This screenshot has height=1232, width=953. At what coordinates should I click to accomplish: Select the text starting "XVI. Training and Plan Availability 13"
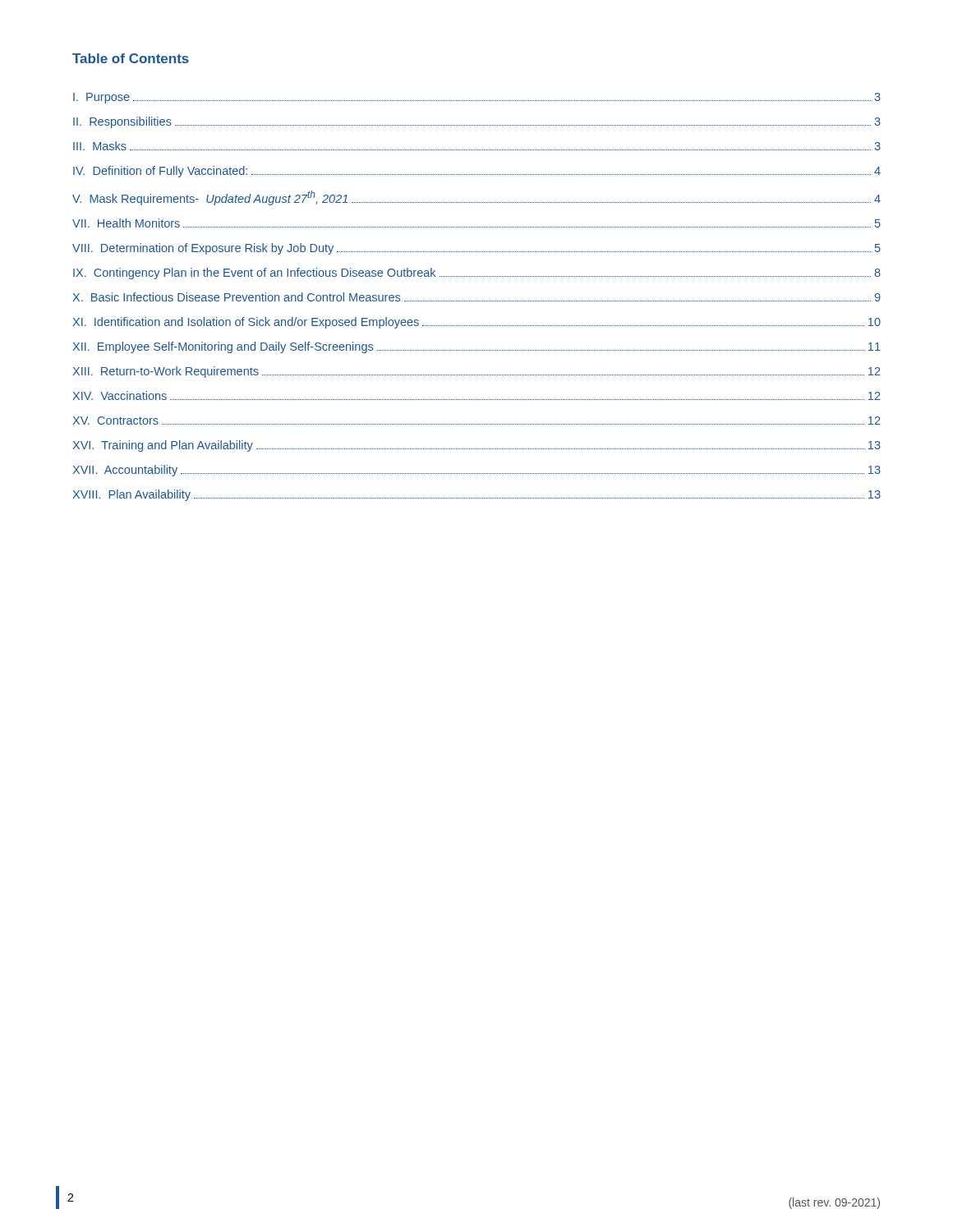[476, 445]
